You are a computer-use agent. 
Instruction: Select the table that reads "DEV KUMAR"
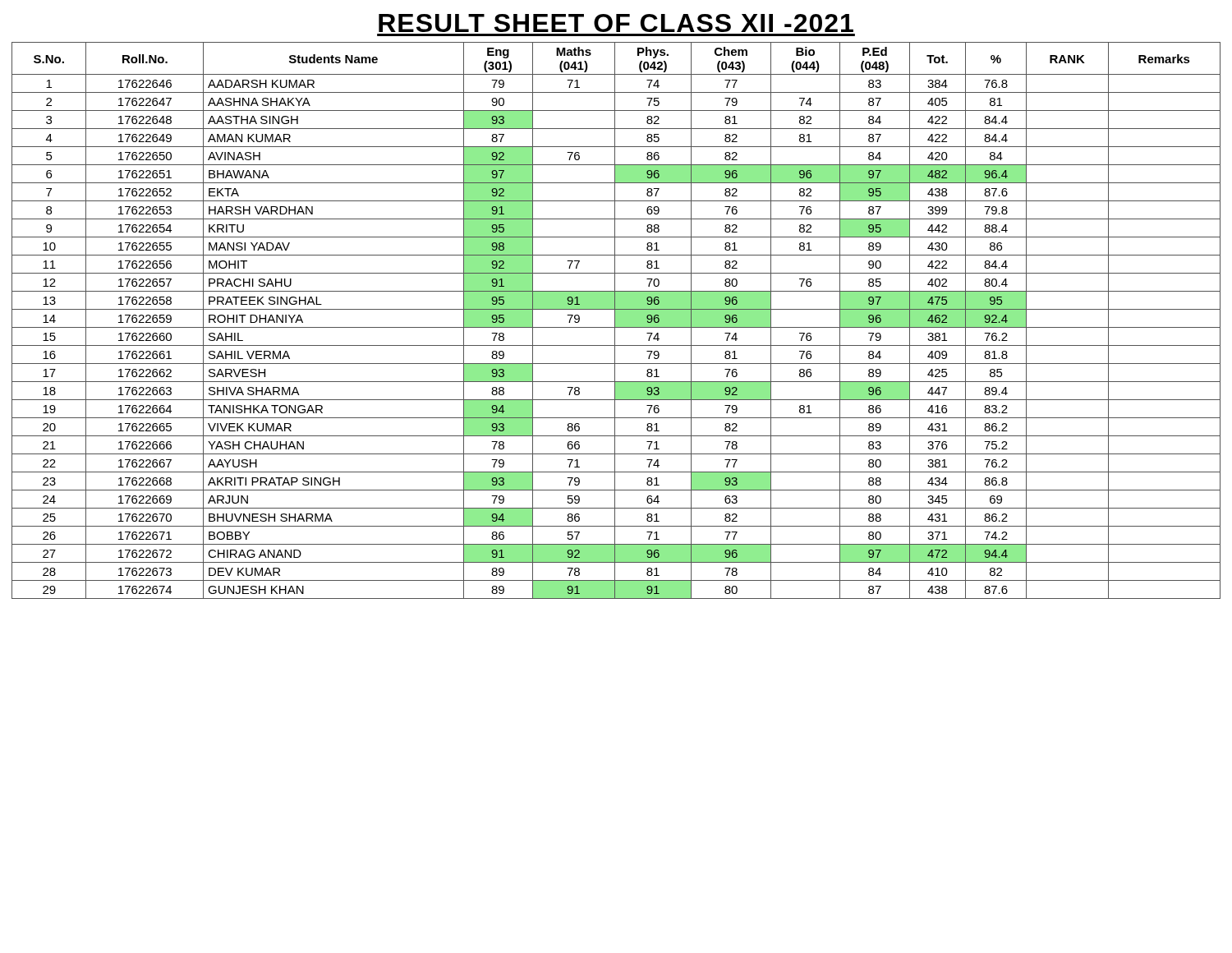[616, 320]
